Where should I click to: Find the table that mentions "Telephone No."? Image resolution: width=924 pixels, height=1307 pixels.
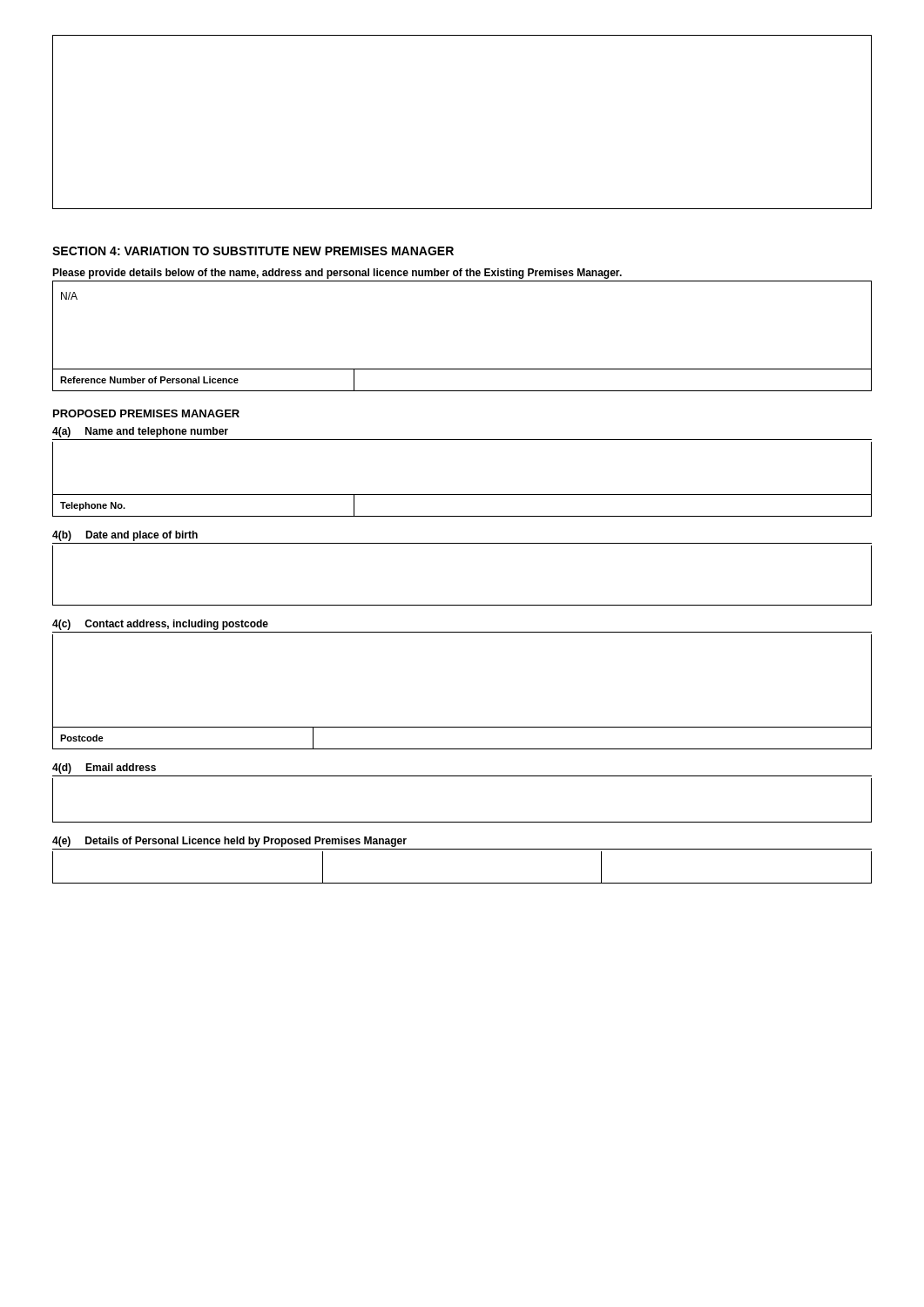pos(462,479)
